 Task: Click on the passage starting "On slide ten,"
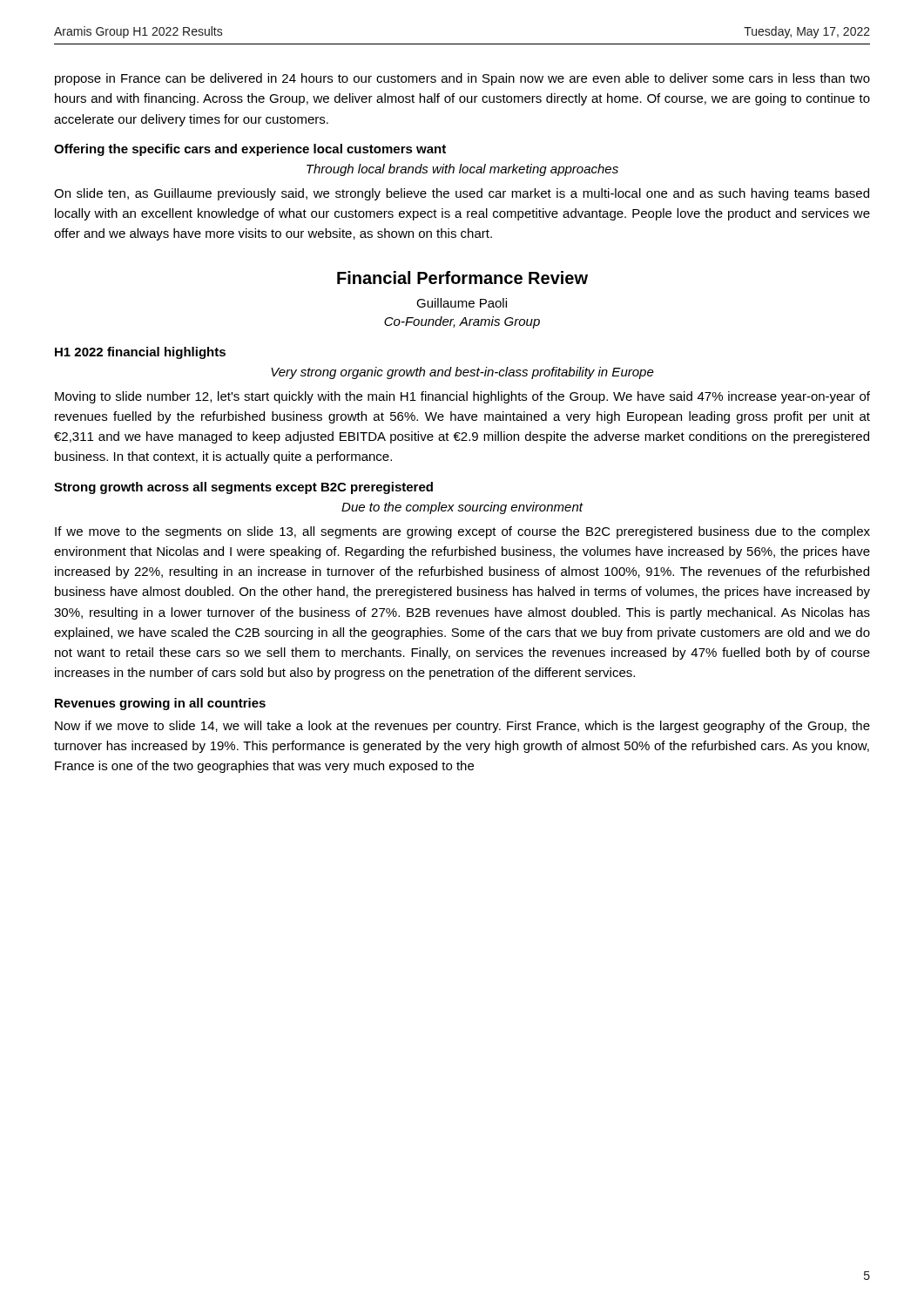462,213
